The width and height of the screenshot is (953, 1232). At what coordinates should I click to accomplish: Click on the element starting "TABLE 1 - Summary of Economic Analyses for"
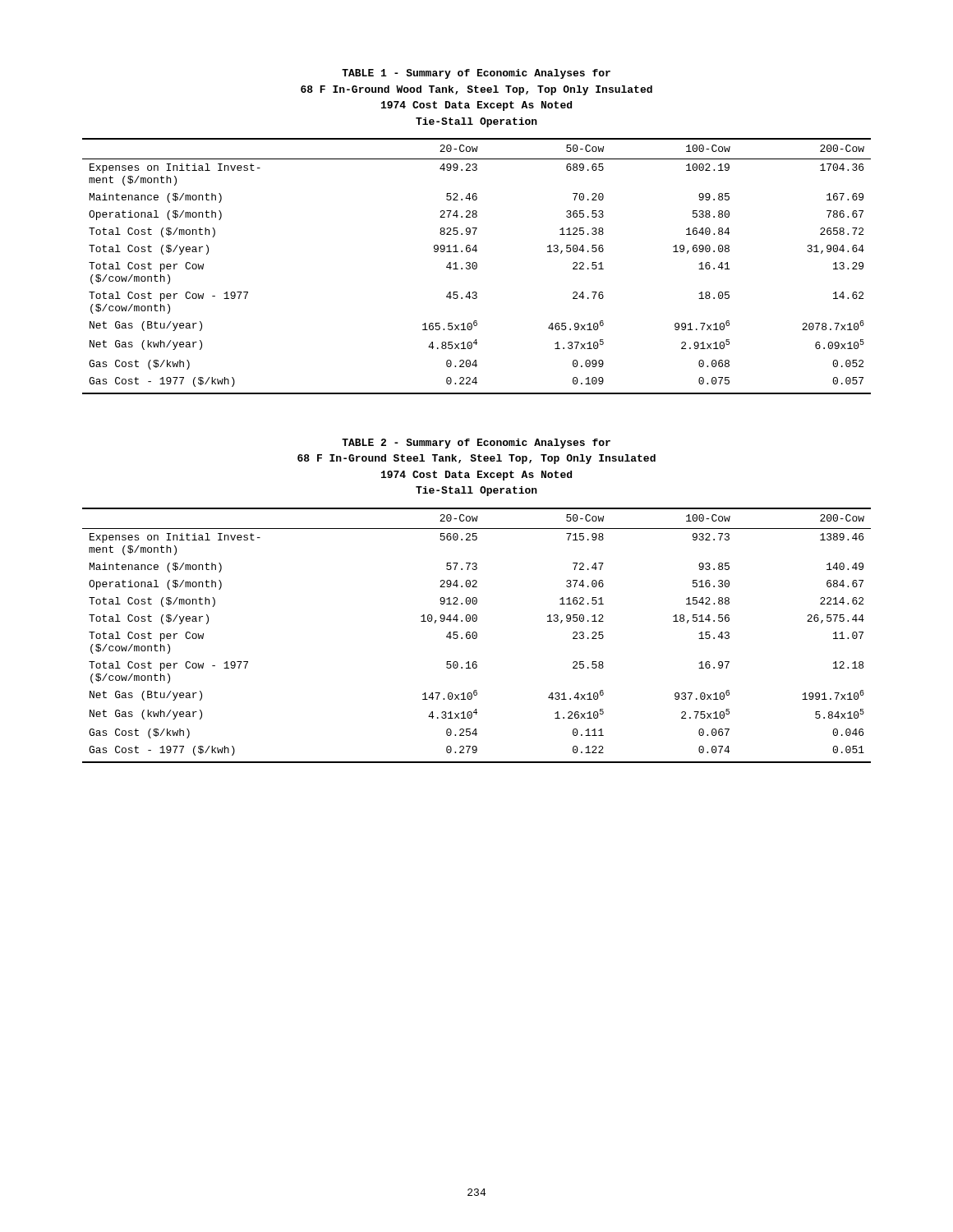coord(476,98)
